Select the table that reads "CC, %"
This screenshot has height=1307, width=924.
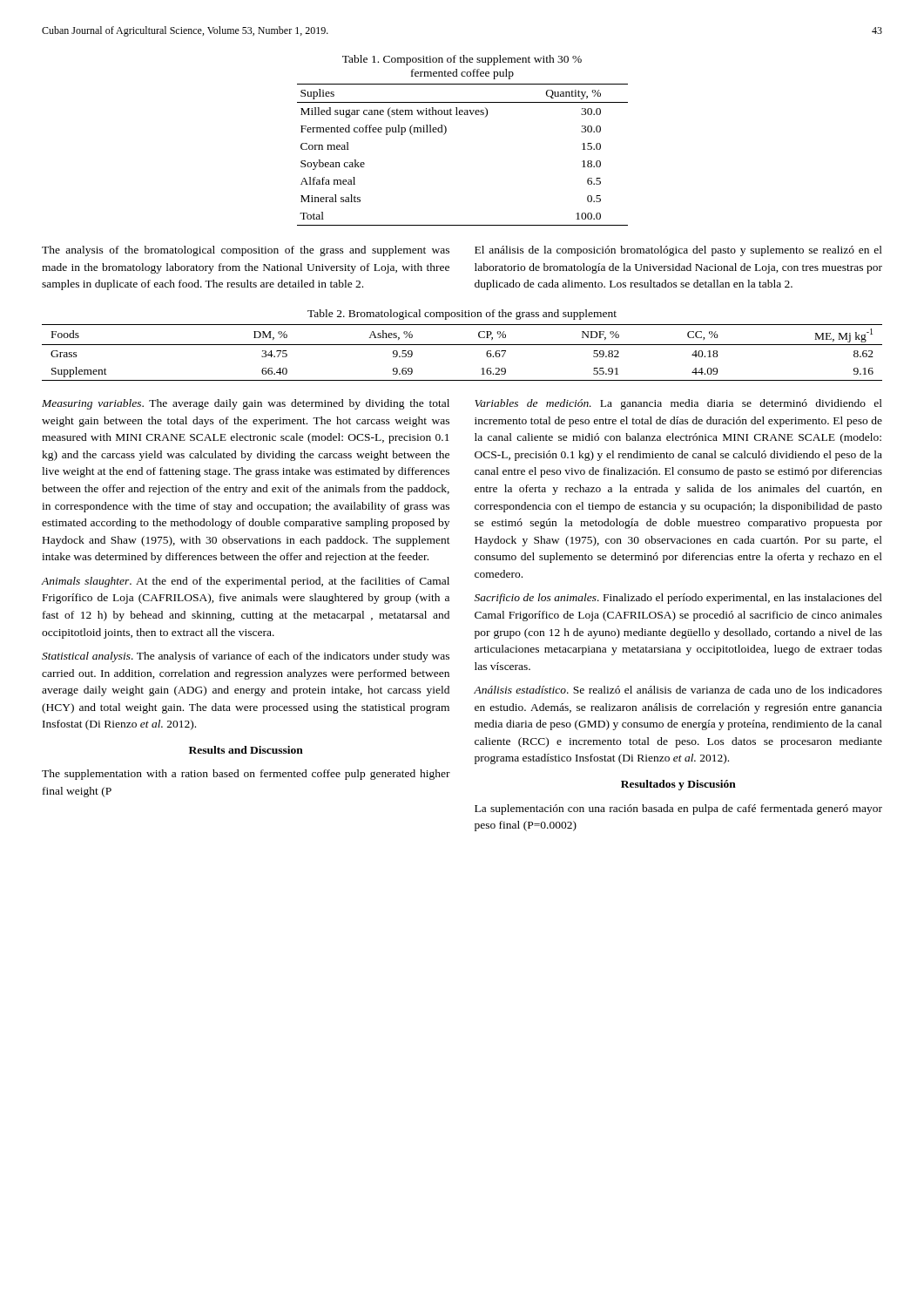462,352
